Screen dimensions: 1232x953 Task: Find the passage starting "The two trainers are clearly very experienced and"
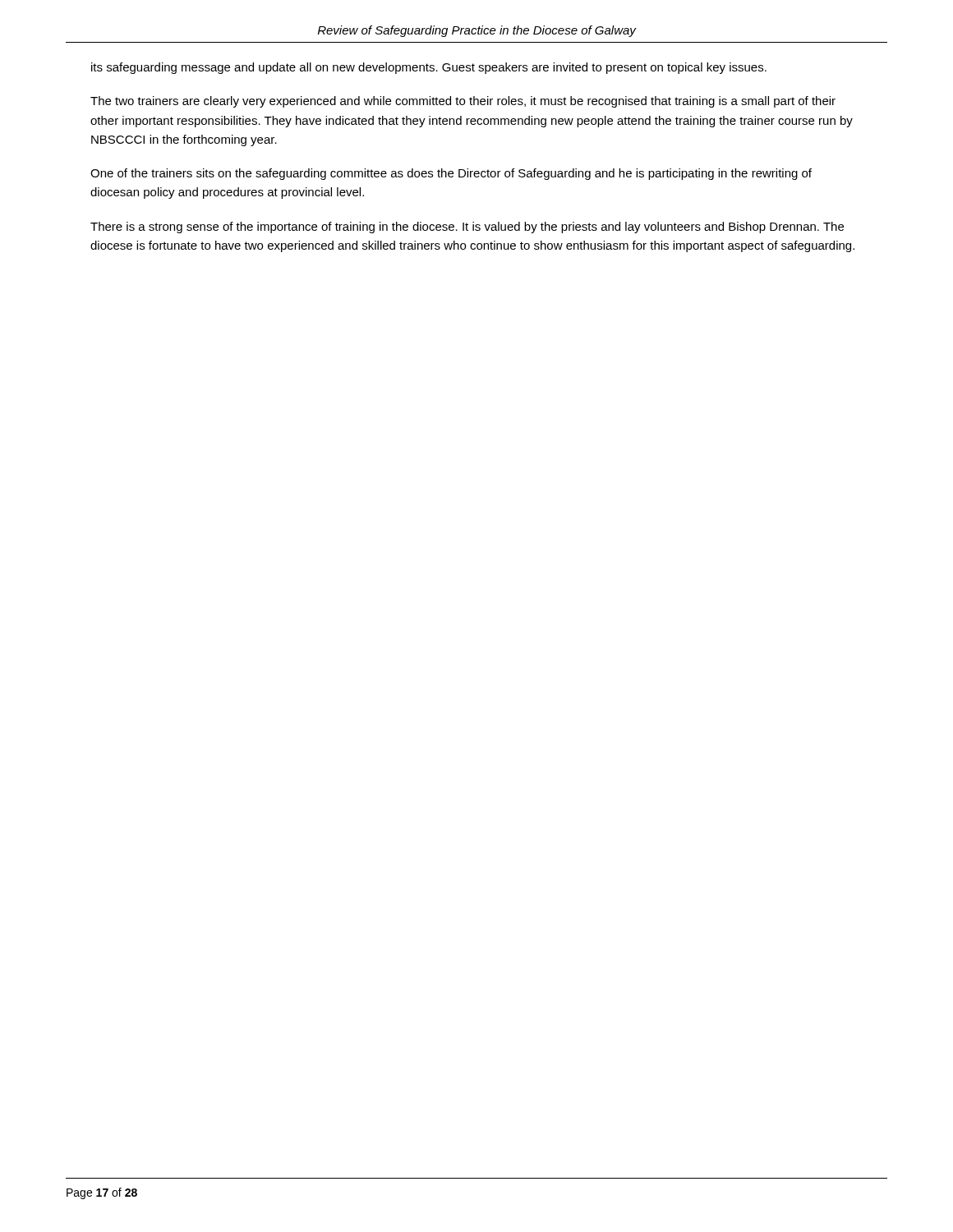pyautogui.click(x=471, y=120)
